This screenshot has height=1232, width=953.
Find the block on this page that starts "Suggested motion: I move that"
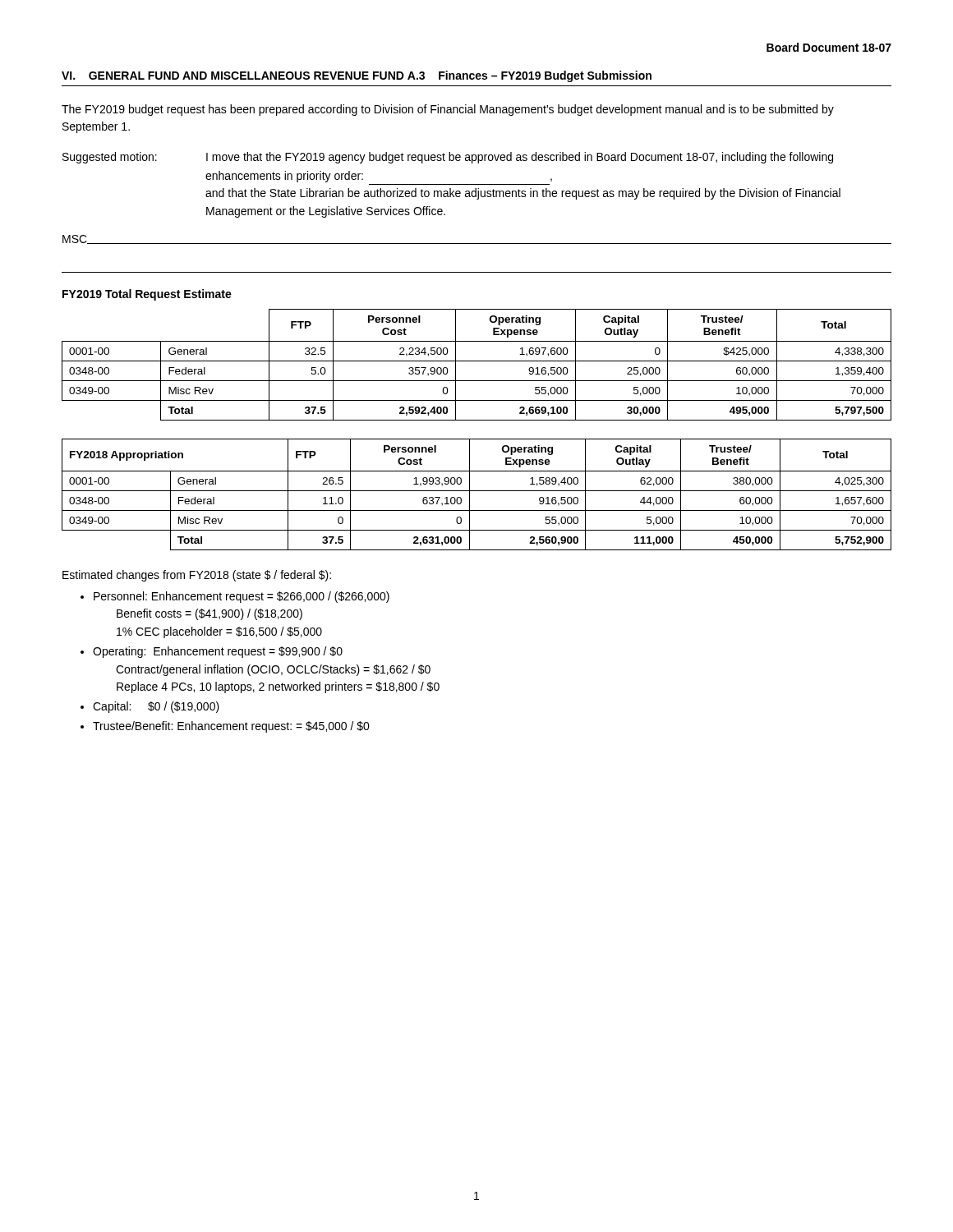tap(476, 185)
